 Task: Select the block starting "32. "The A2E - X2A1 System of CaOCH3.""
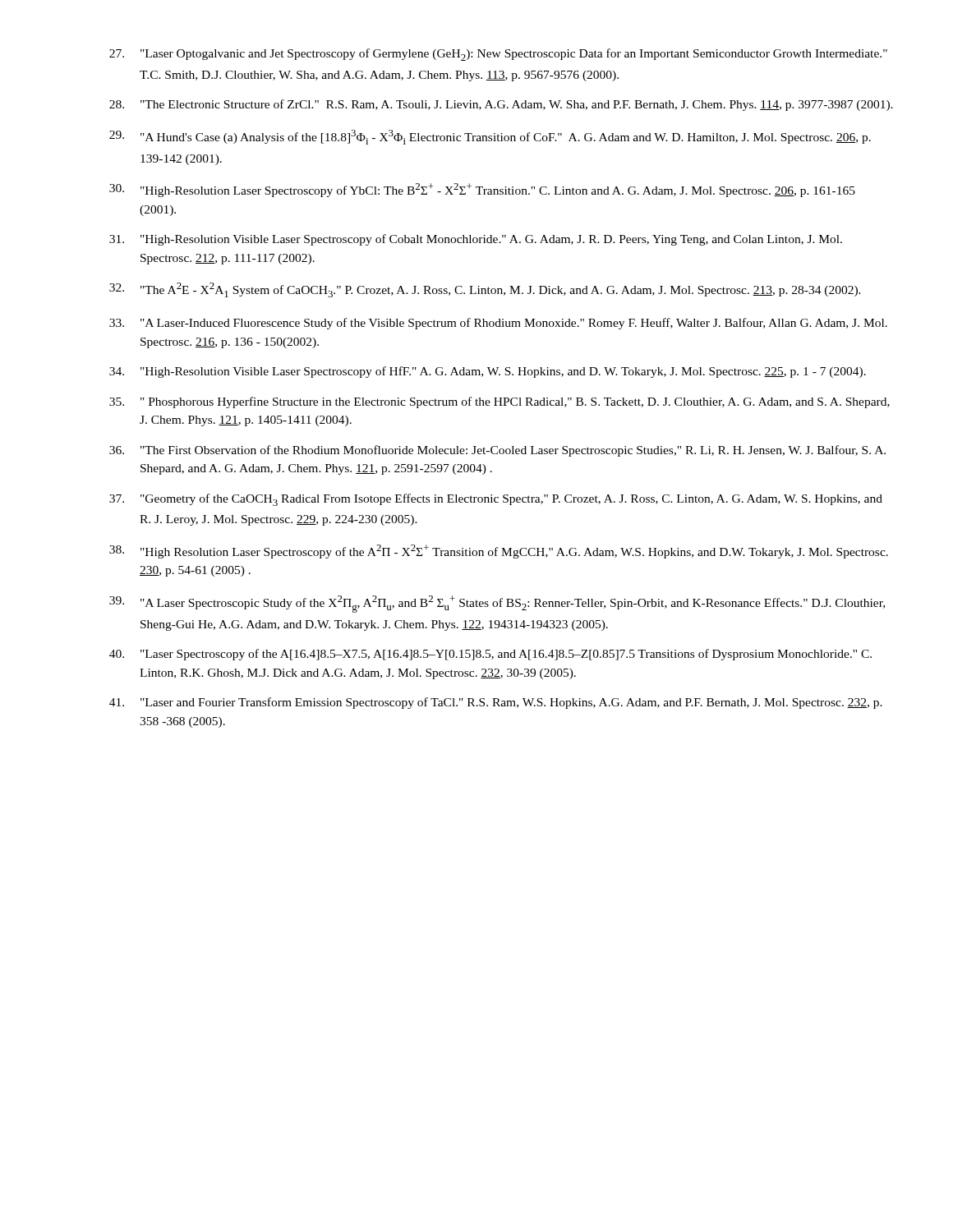tap(488, 291)
